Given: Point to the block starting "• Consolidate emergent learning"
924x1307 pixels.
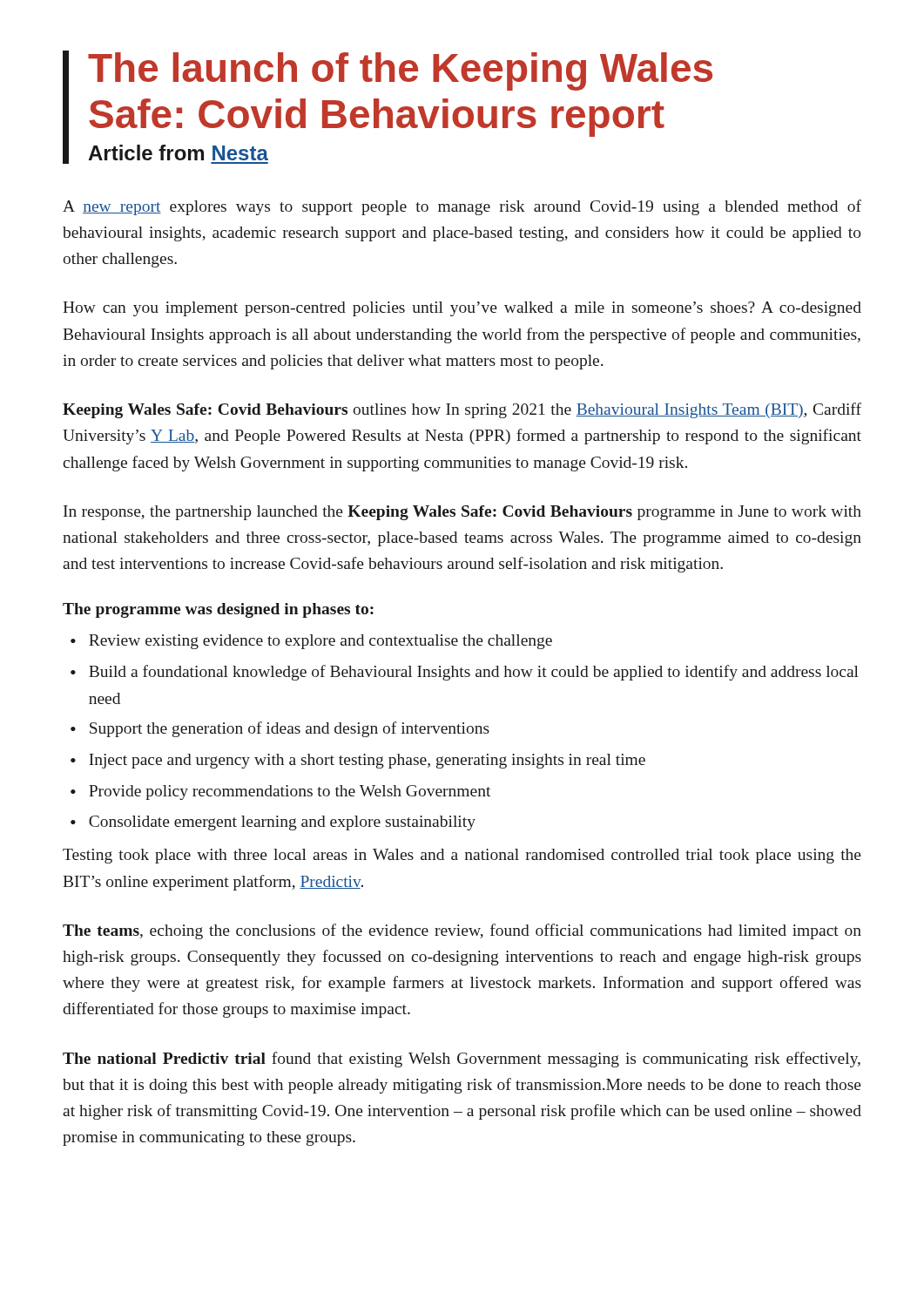Looking at the screenshot, I should [x=465, y=823].
